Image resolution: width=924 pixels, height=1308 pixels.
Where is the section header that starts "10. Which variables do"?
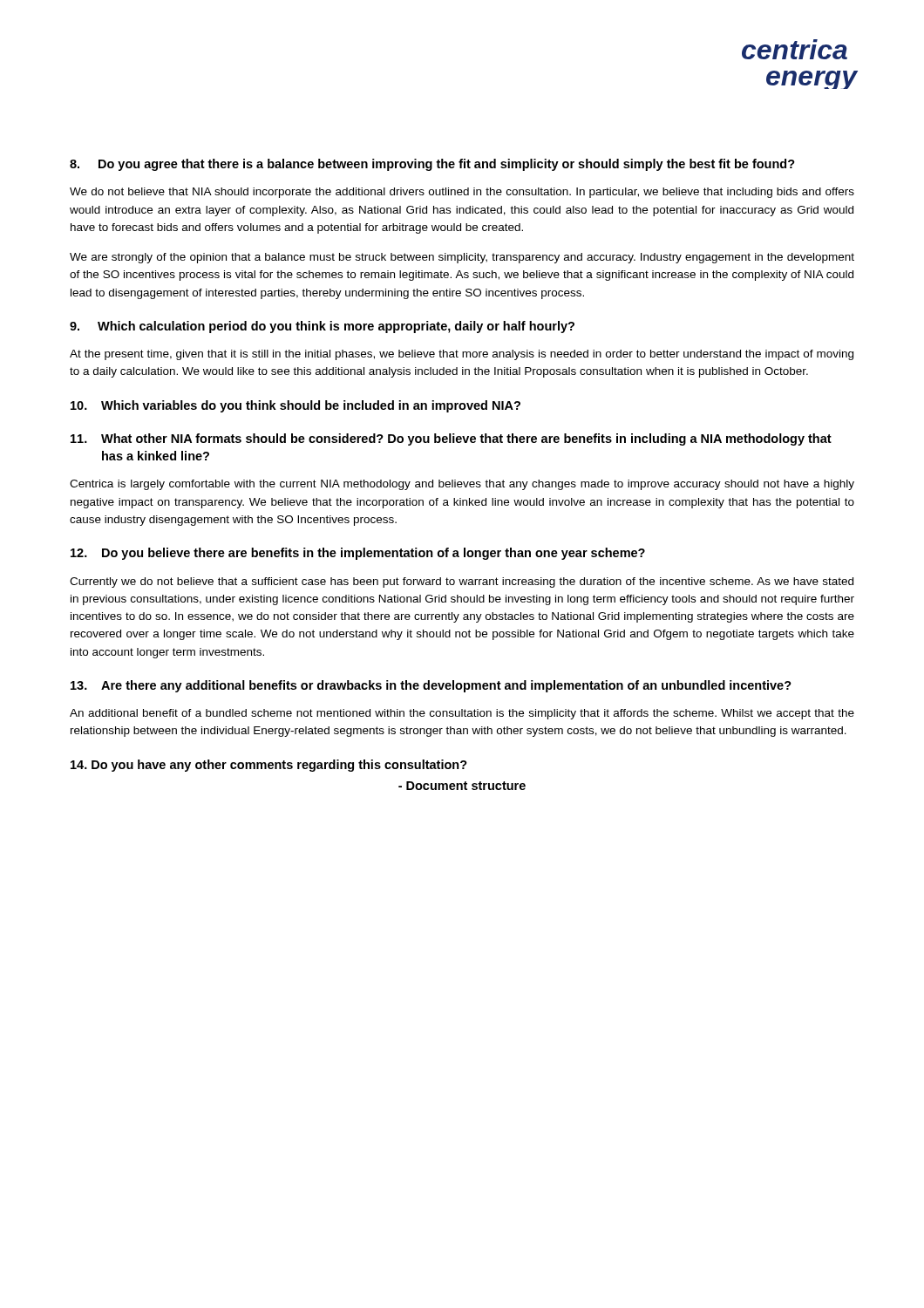(x=462, y=405)
